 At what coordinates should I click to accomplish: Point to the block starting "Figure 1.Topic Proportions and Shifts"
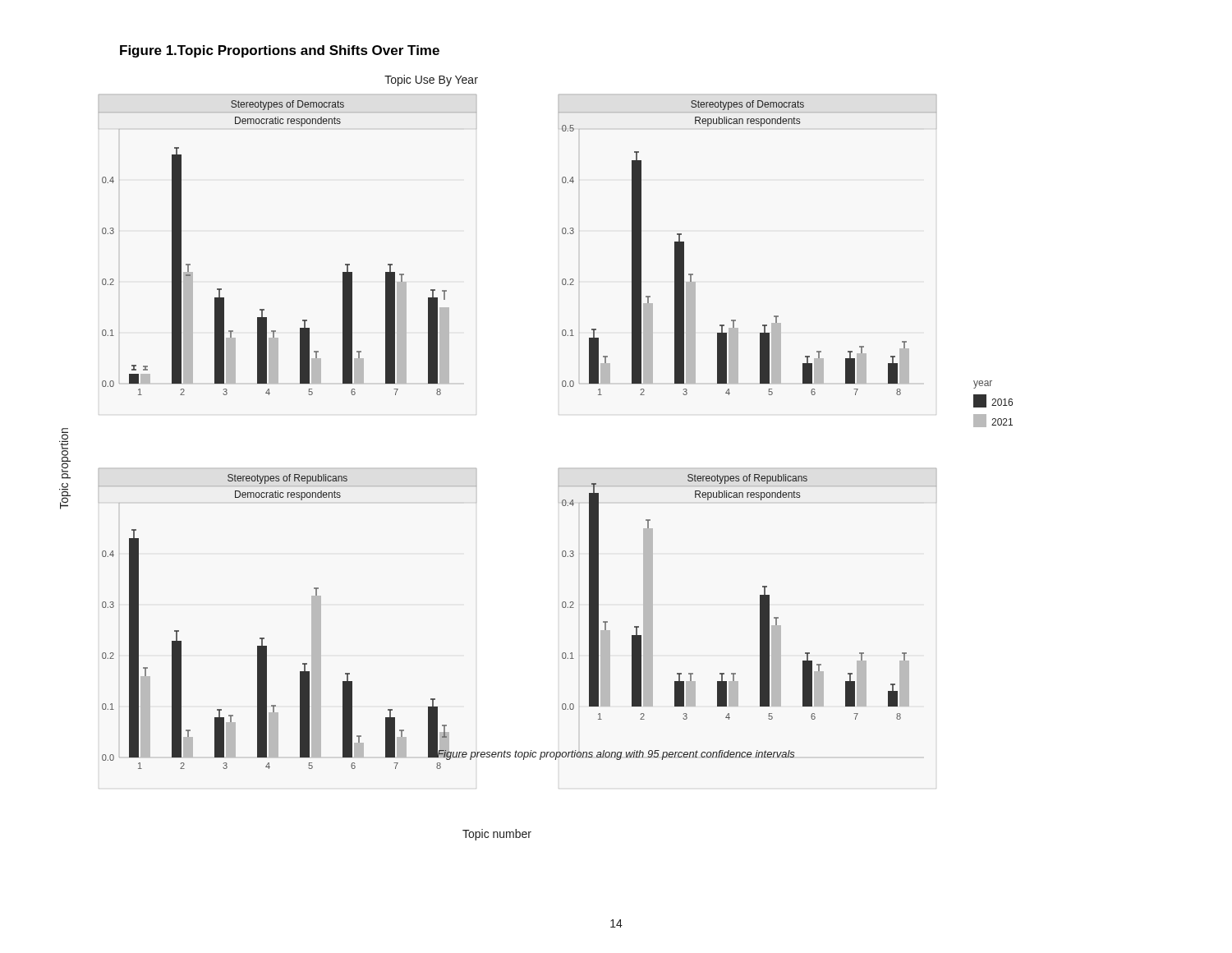279,51
